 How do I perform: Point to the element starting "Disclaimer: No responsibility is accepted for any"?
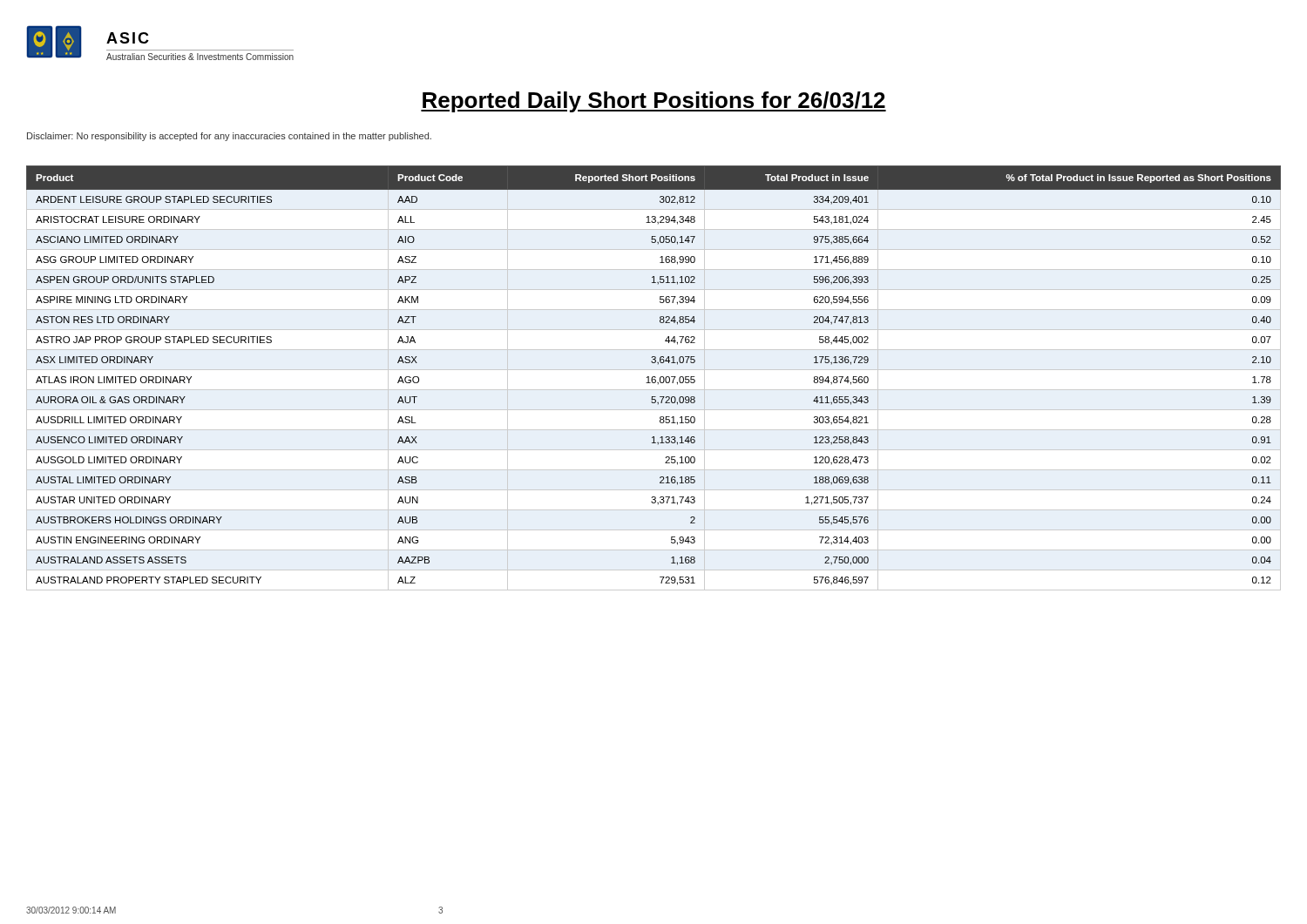click(229, 136)
